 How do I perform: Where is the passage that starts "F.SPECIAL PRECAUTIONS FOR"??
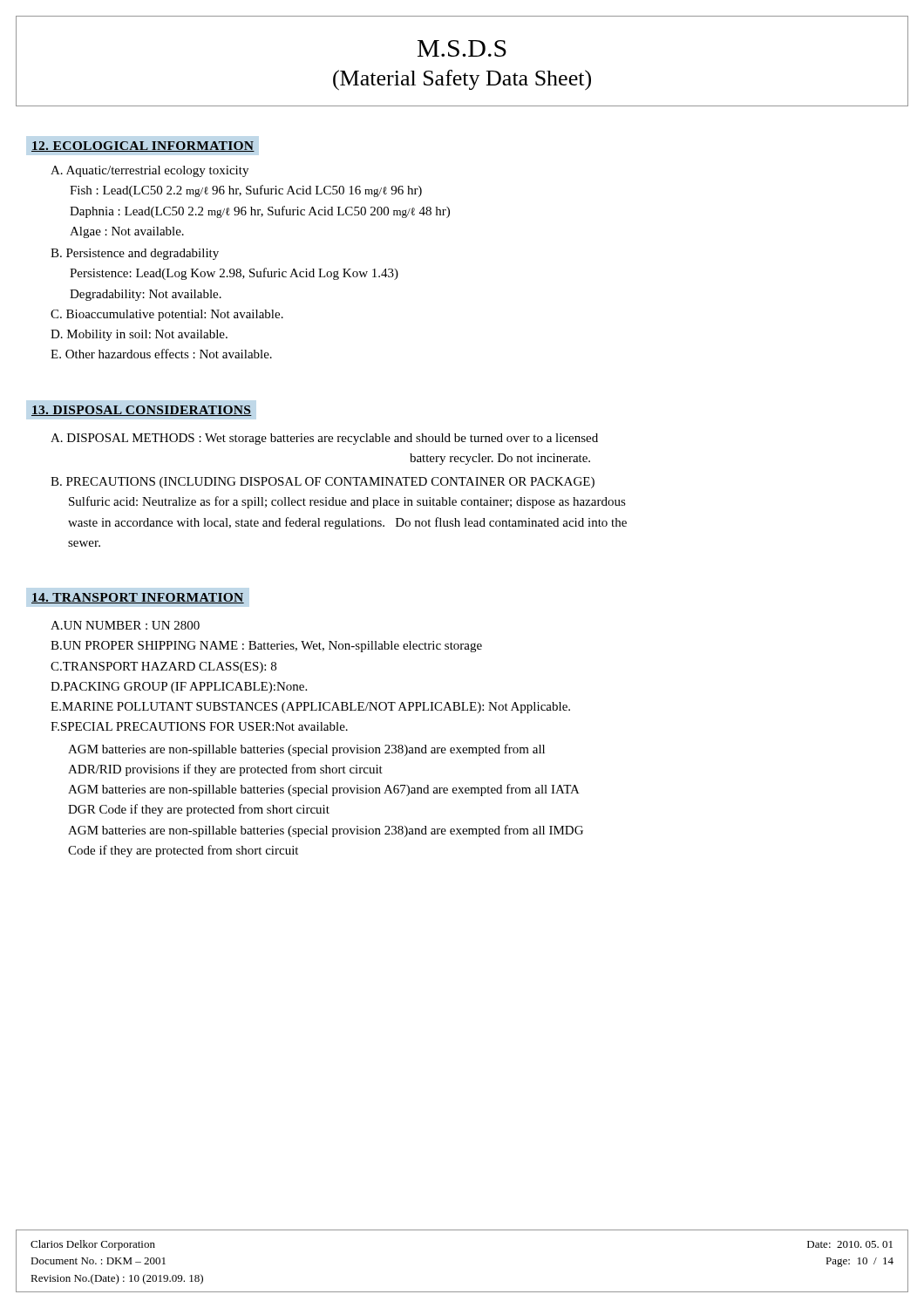(199, 726)
